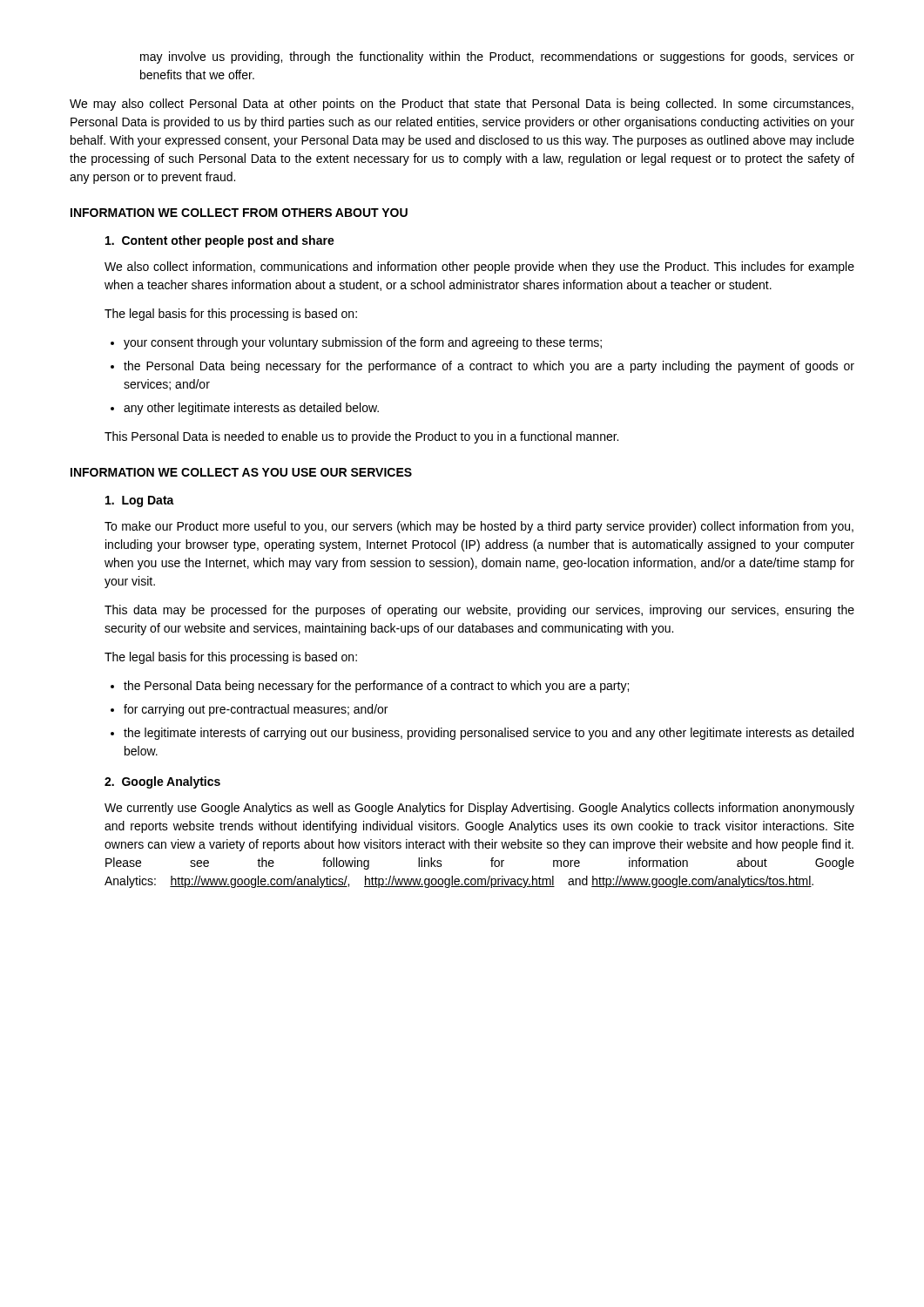Select the text starting "INFORMATION WE COLLECT FROM OTHERS ABOUT YOU"
Screen dimensions: 1307x924
[239, 213]
